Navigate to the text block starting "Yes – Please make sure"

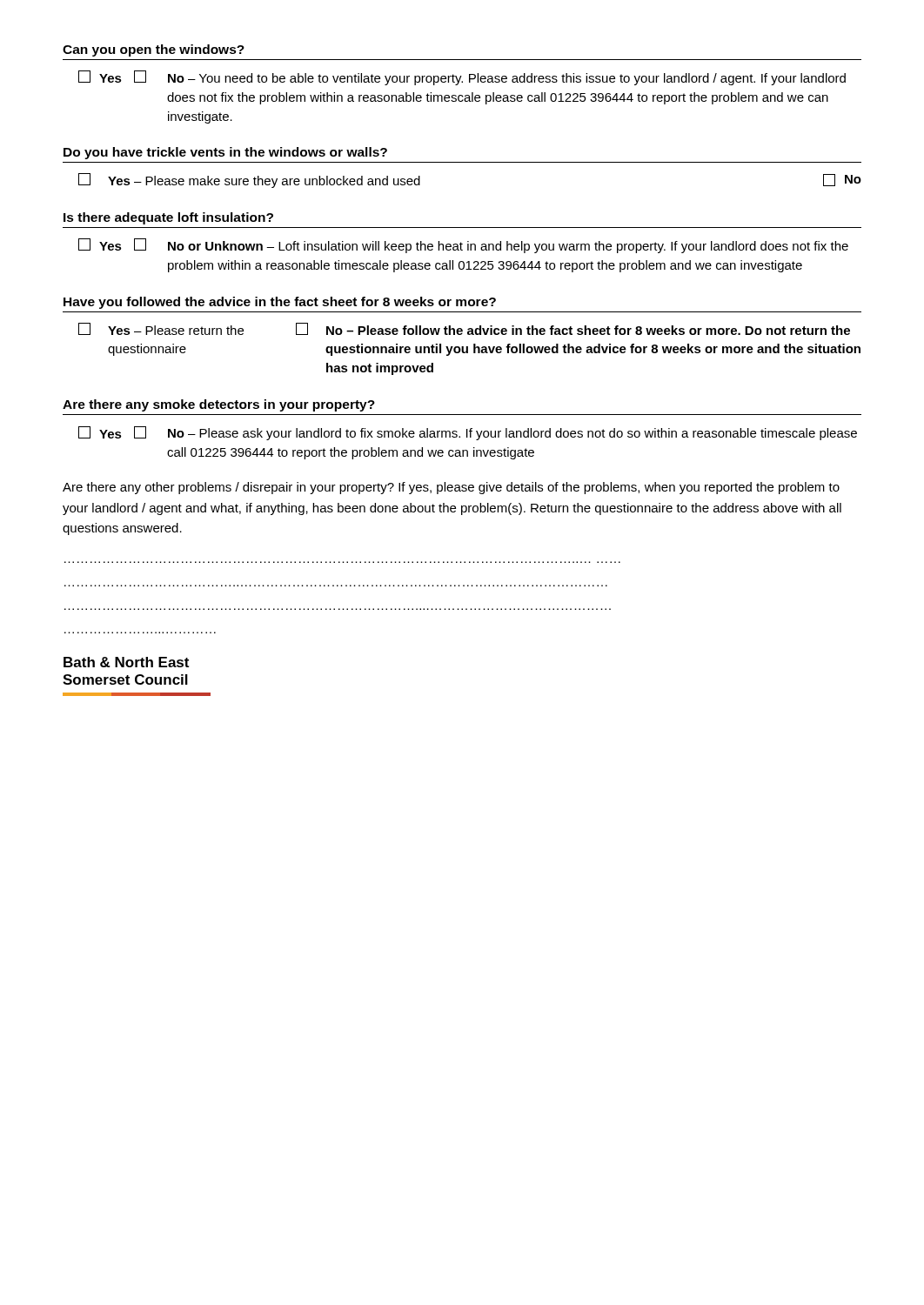260,180
